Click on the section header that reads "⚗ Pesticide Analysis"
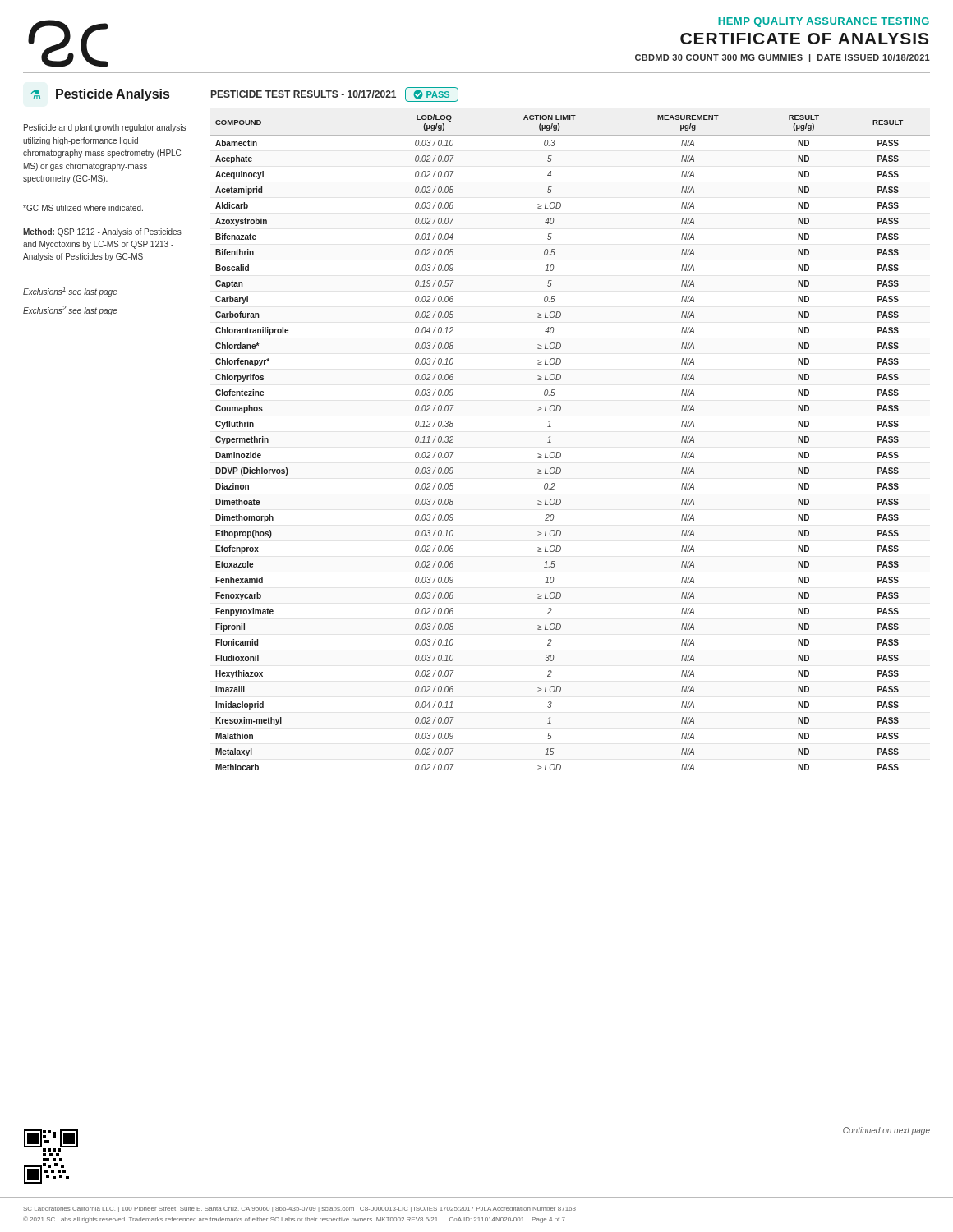Image resolution: width=953 pixels, height=1232 pixels. pos(96,94)
